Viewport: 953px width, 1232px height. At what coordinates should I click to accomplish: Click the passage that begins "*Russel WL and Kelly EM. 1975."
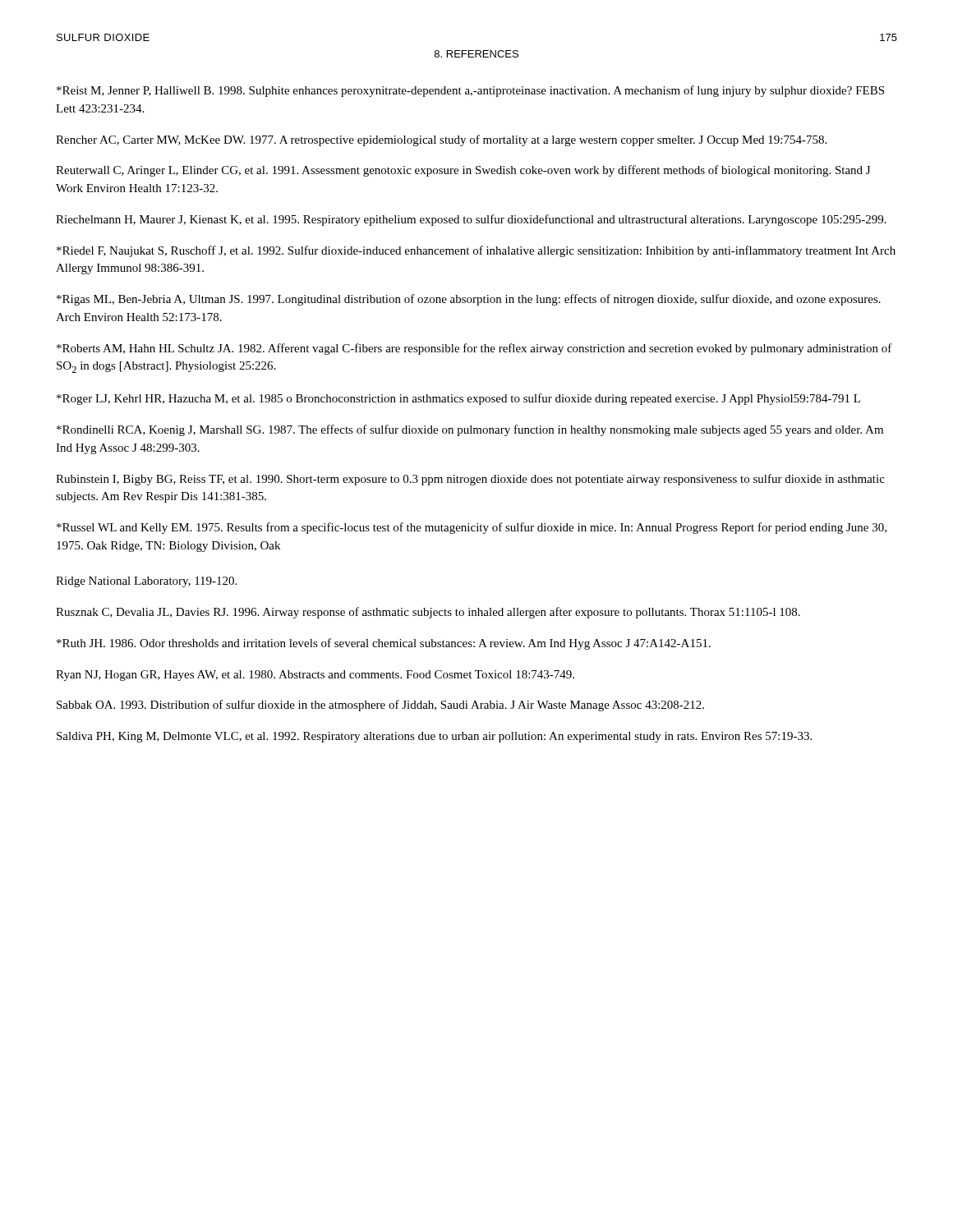pyautogui.click(x=472, y=528)
